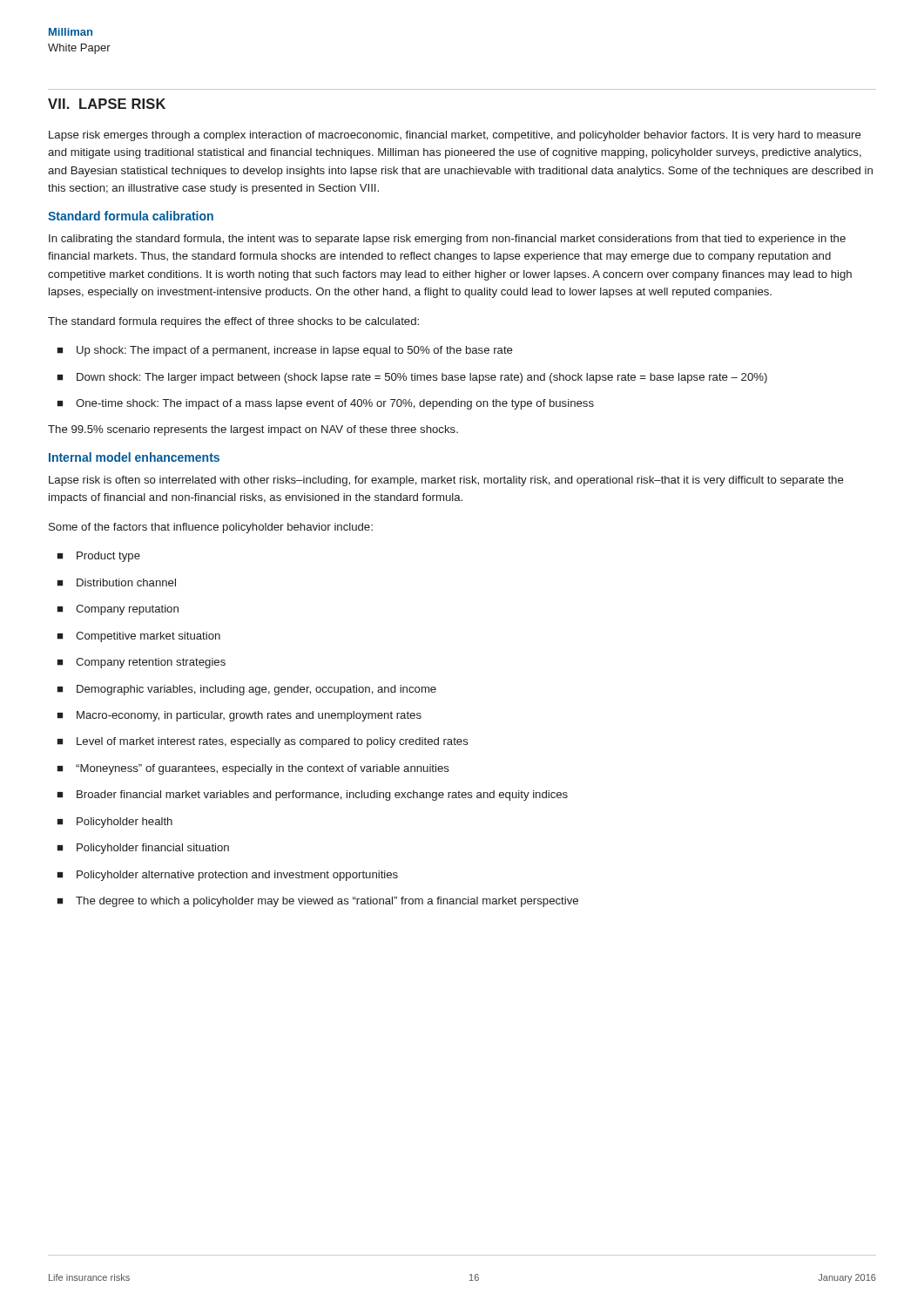Navigate to the block starting "Internal model enhancements"
The image size is (924, 1307).
click(134, 457)
